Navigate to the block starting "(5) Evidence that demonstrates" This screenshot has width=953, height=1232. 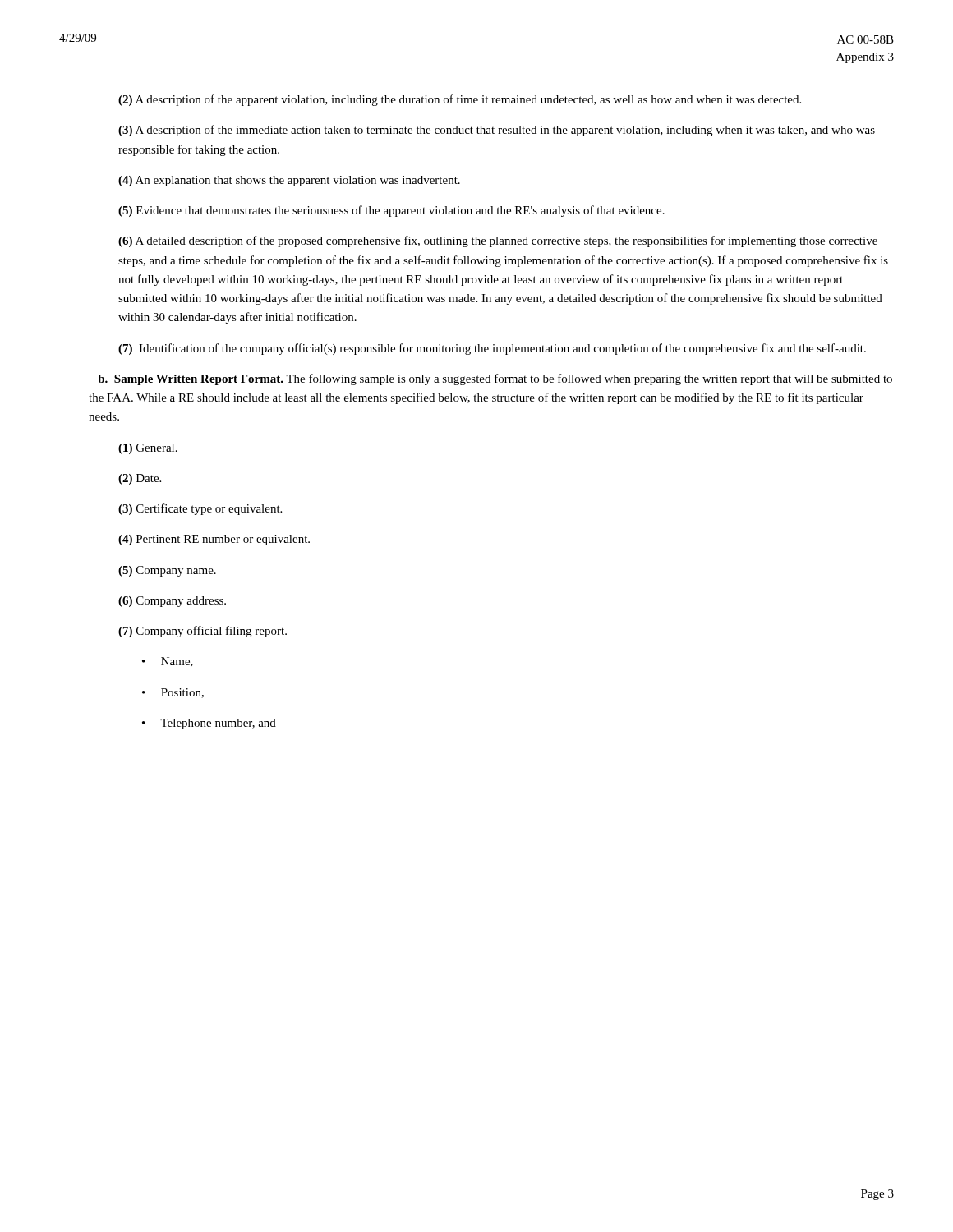[x=392, y=210]
